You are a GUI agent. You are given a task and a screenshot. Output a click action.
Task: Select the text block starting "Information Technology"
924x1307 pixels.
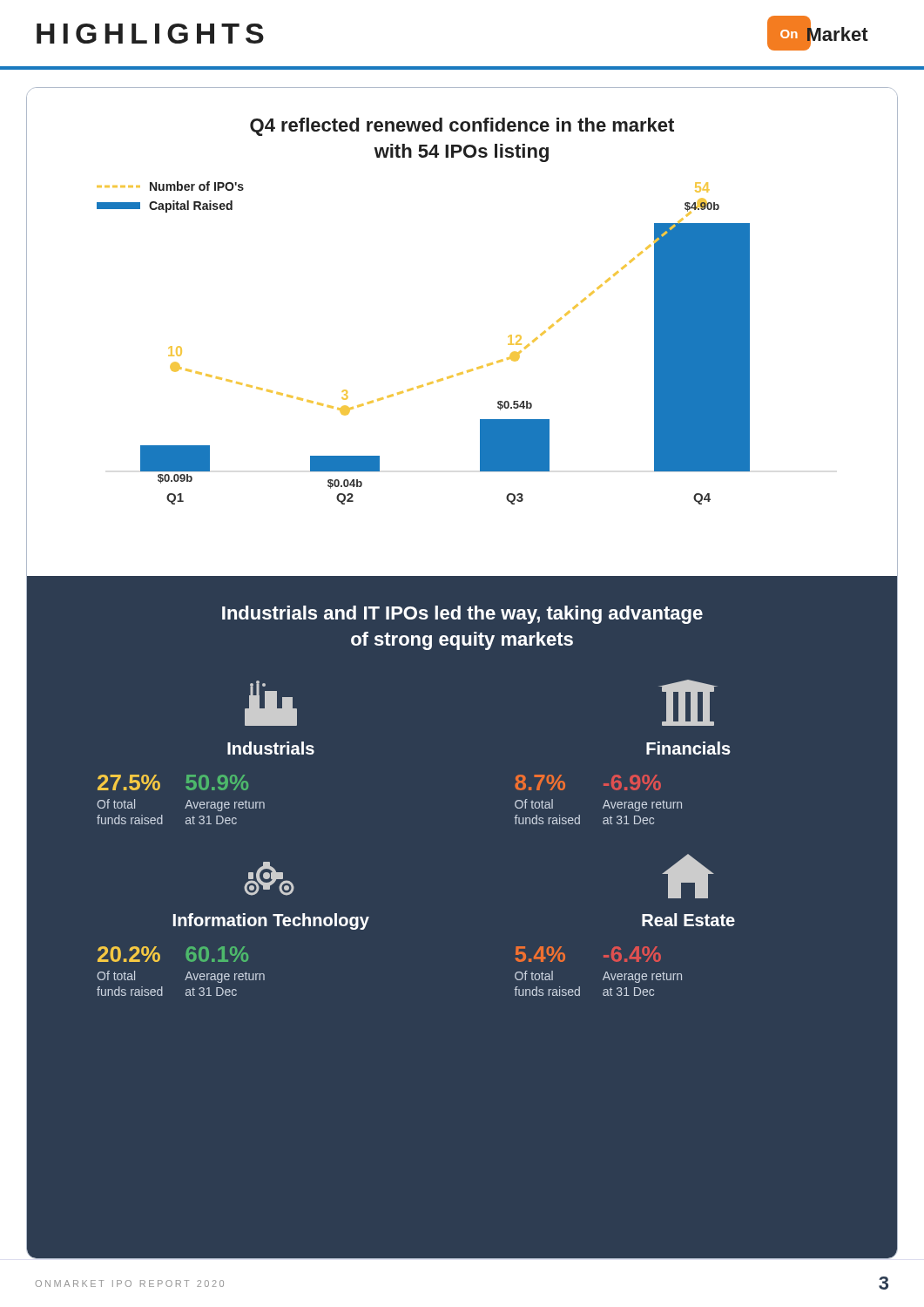click(x=271, y=920)
